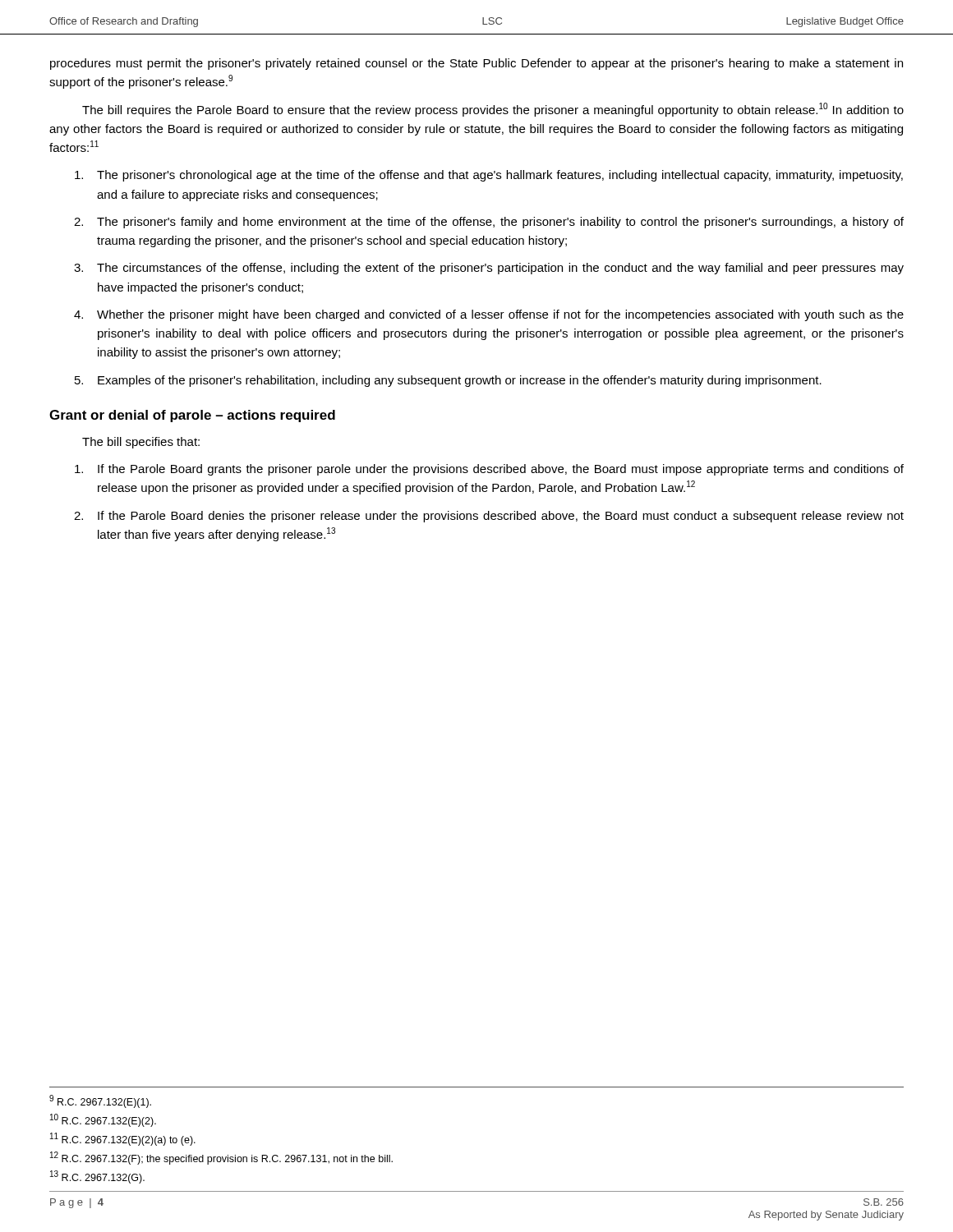Locate the list item that says "2. If the Parole Board denies the prisoner"
This screenshot has height=1232, width=953.
(x=489, y=525)
